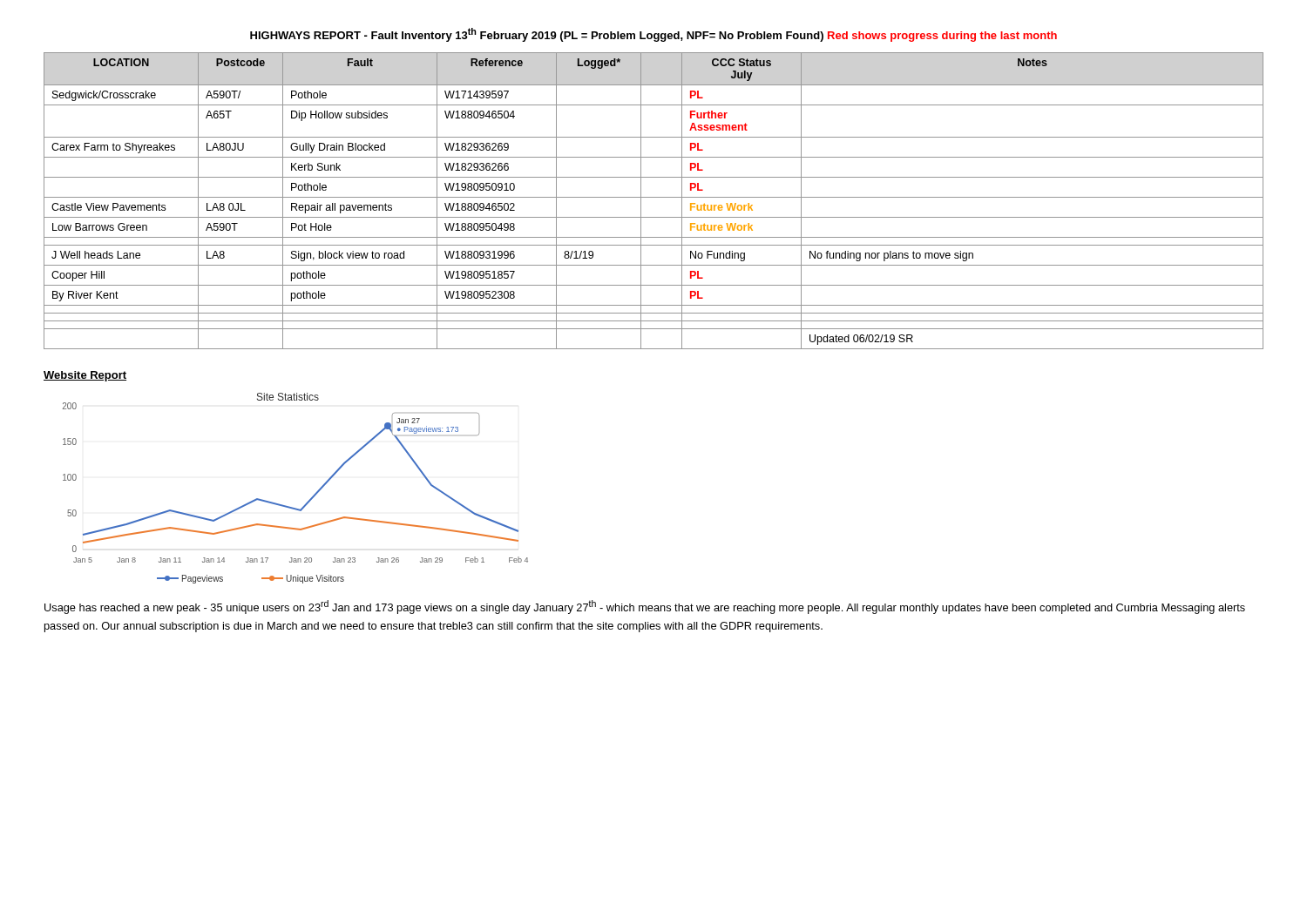Find the line chart
This screenshot has width=1307, height=924.
click(654, 490)
